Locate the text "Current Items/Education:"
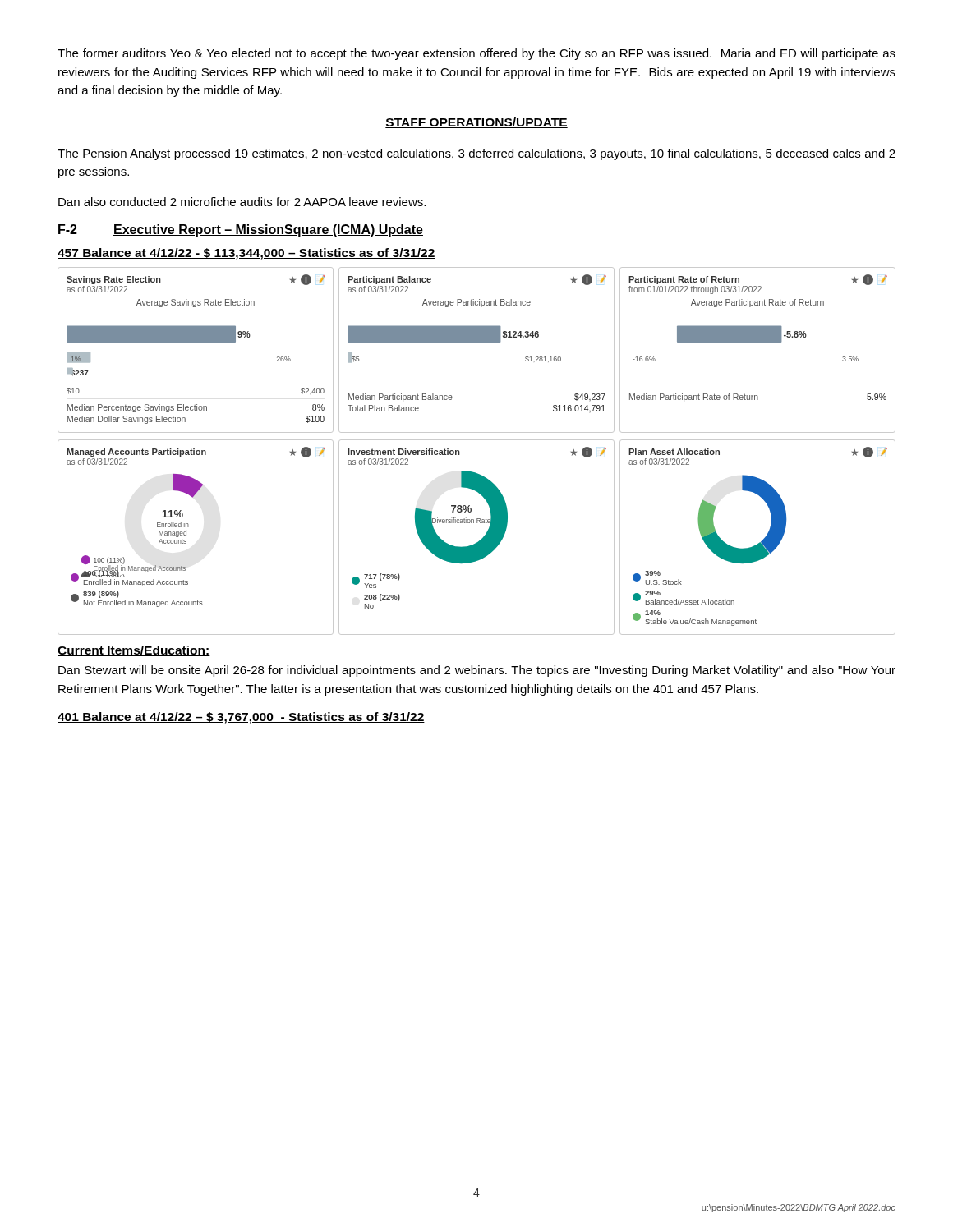The image size is (953, 1232). point(134,650)
